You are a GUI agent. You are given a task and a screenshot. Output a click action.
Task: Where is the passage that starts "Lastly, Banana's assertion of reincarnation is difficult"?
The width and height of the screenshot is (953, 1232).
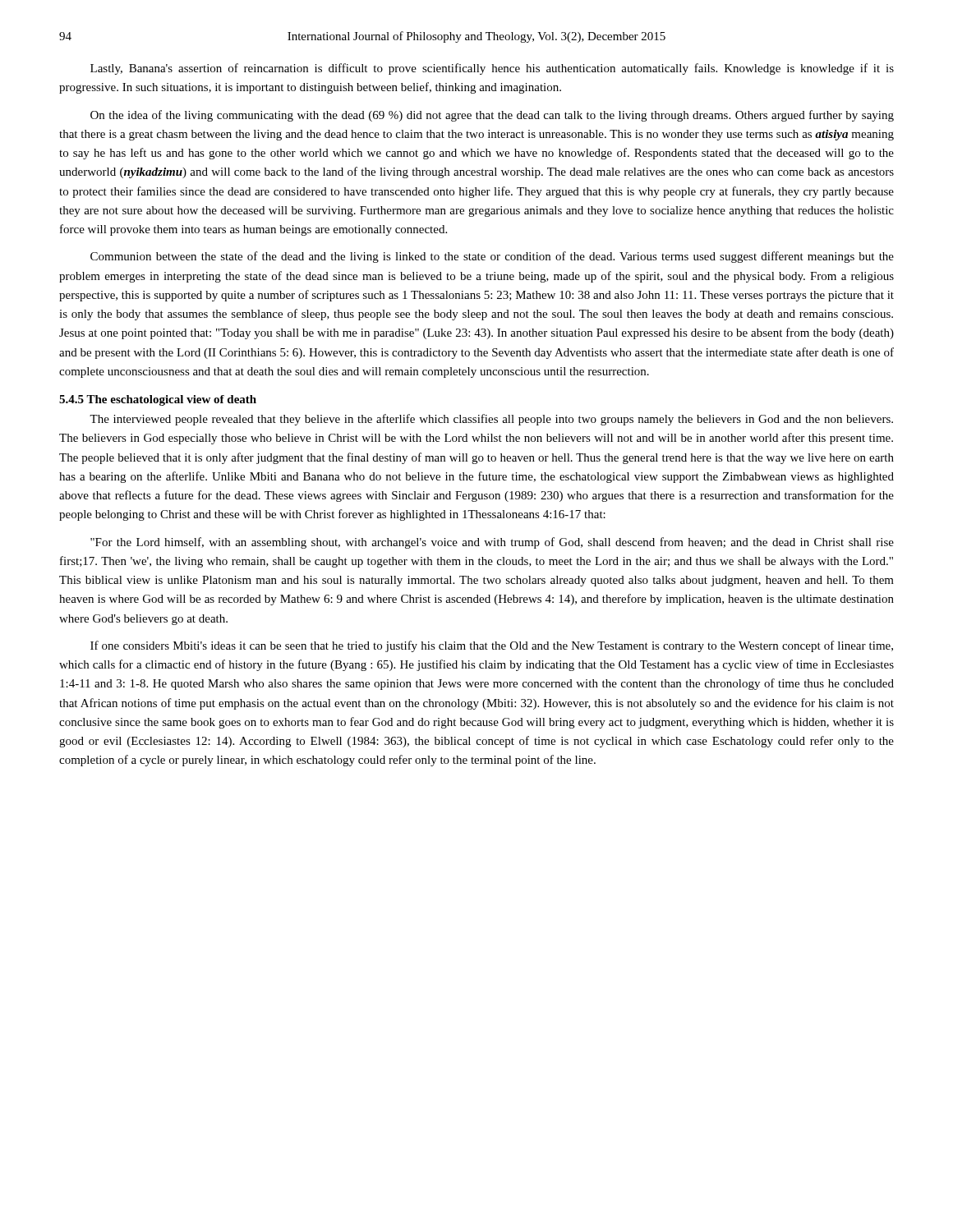coord(476,78)
